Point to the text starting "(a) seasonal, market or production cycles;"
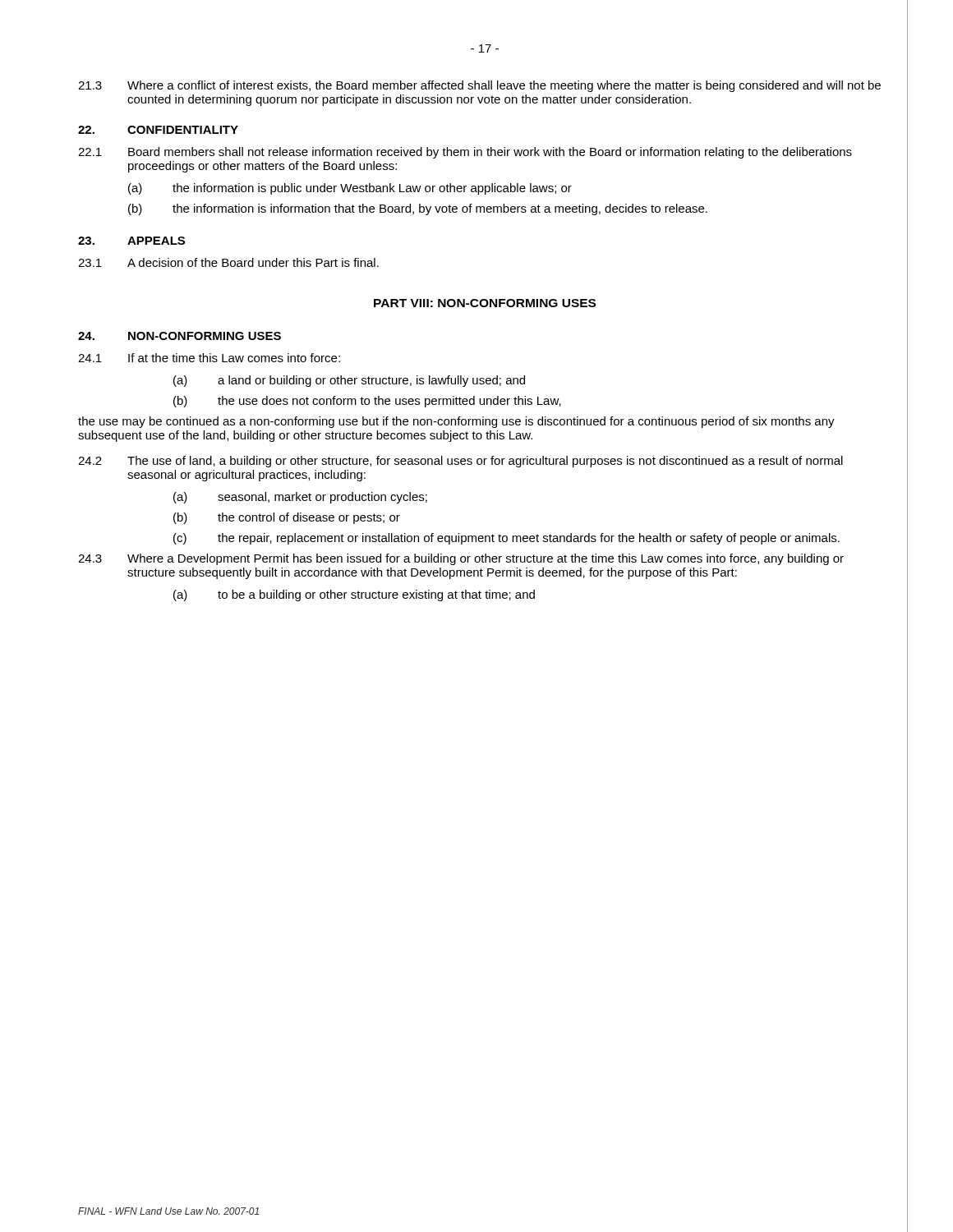 pos(300,498)
